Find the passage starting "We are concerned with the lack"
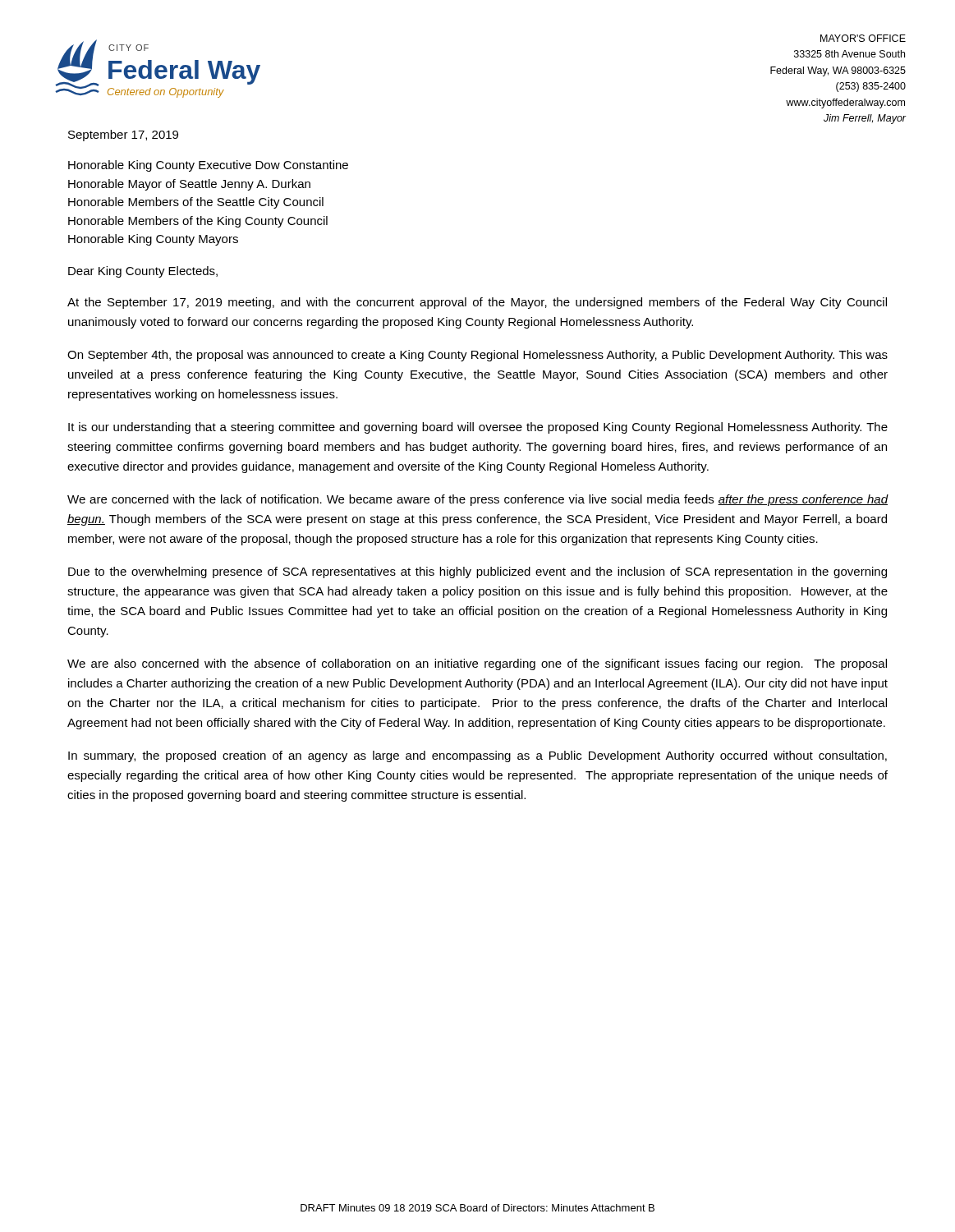This screenshot has width=955, height=1232. coord(478,518)
